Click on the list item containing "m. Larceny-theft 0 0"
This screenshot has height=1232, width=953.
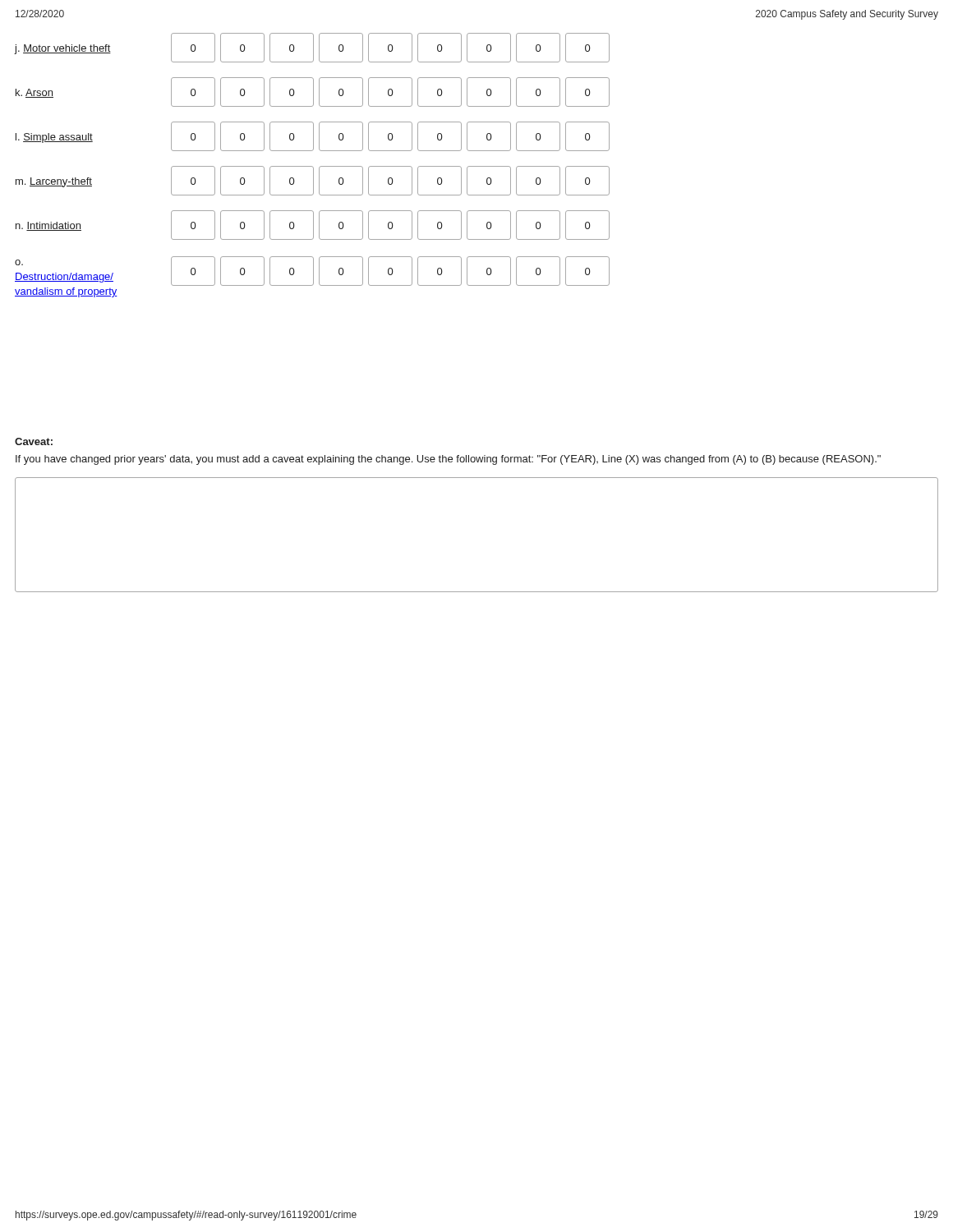coord(312,181)
